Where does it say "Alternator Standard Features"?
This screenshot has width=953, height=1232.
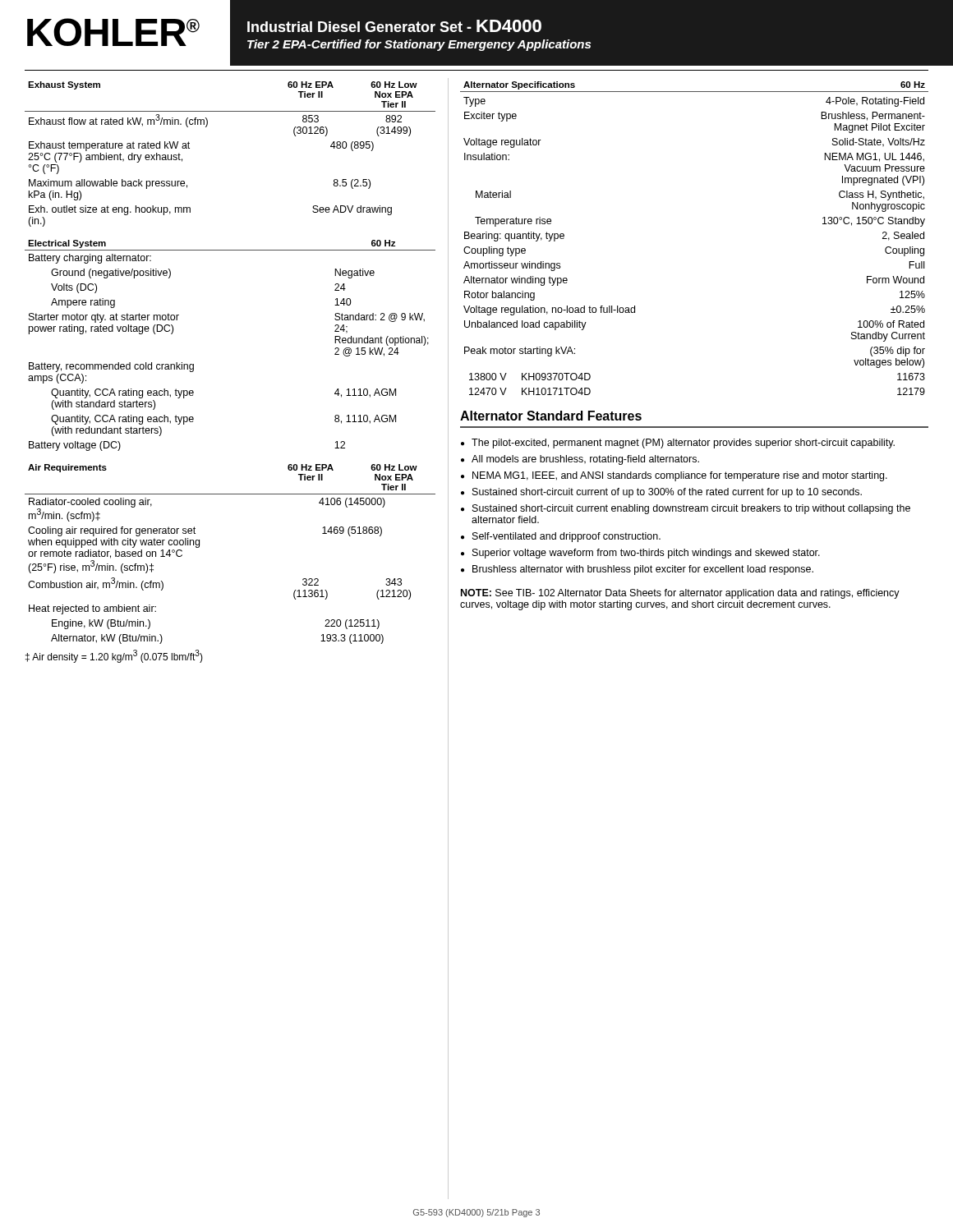(x=694, y=418)
